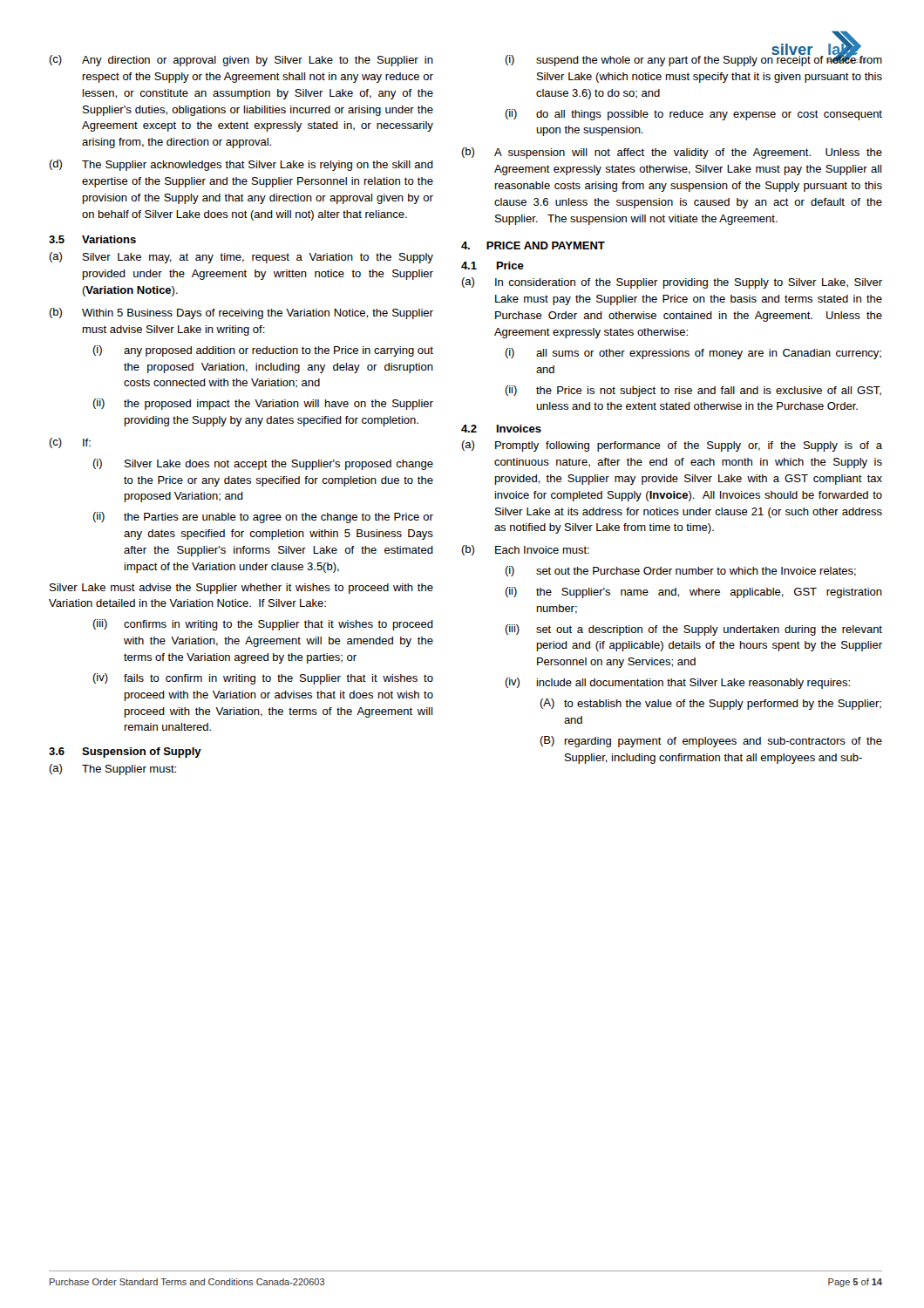Locate the text starting "4.1 Price"
The width and height of the screenshot is (924, 1308).
(492, 266)
